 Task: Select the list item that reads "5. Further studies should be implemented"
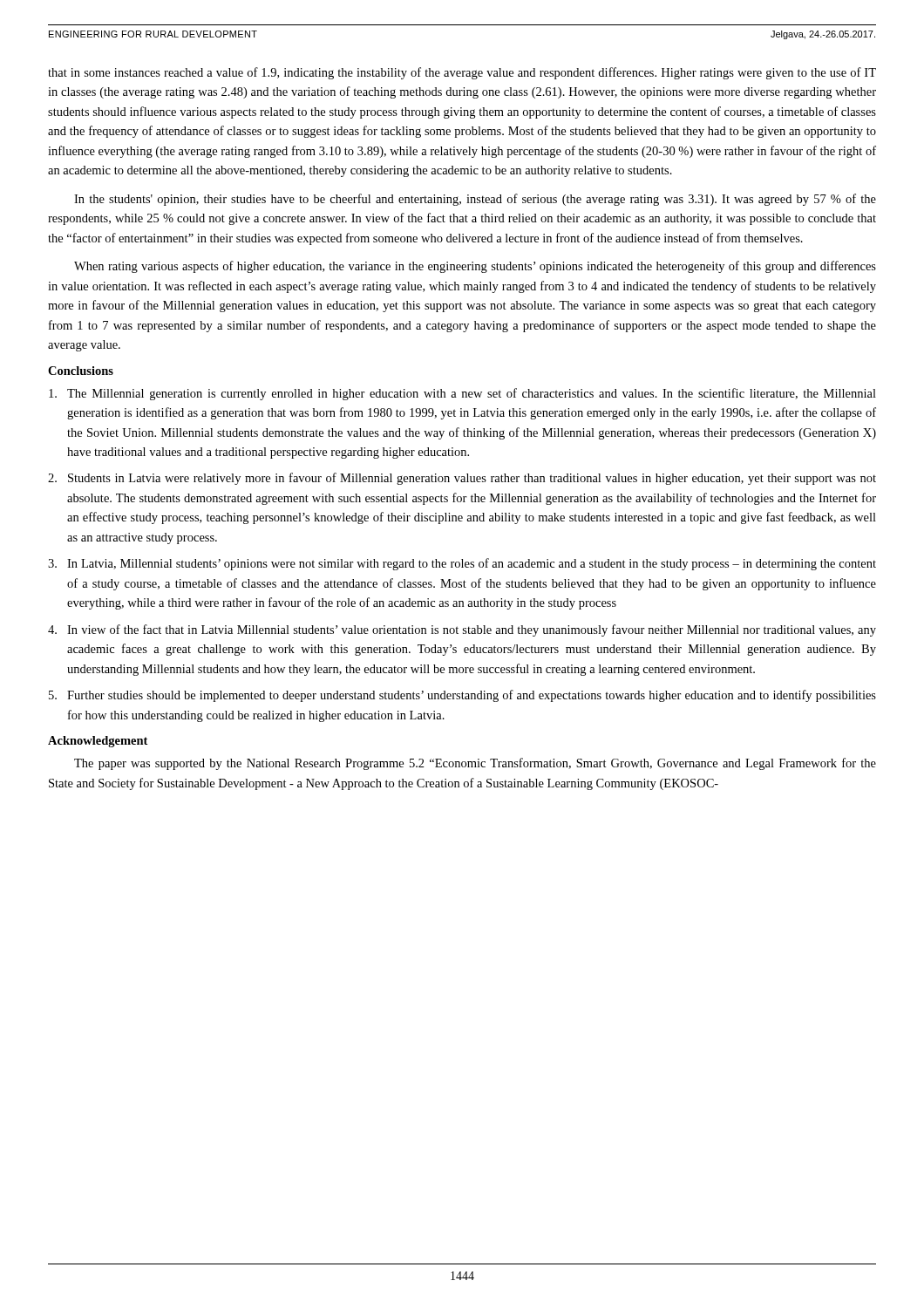pos(462,705)
